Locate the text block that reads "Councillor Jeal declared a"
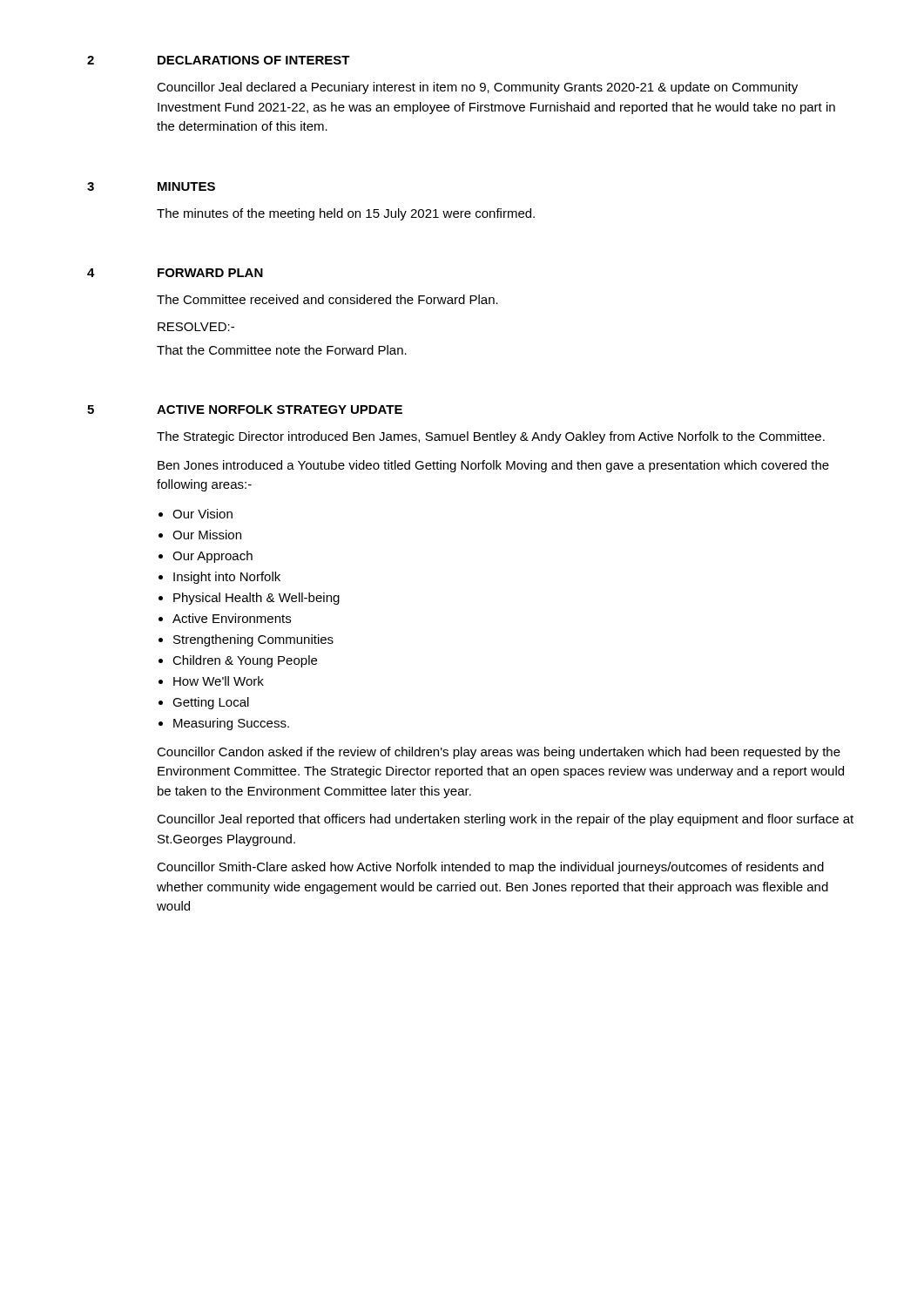Screen dimensions: 1307x924 click(x=496, y=106)
